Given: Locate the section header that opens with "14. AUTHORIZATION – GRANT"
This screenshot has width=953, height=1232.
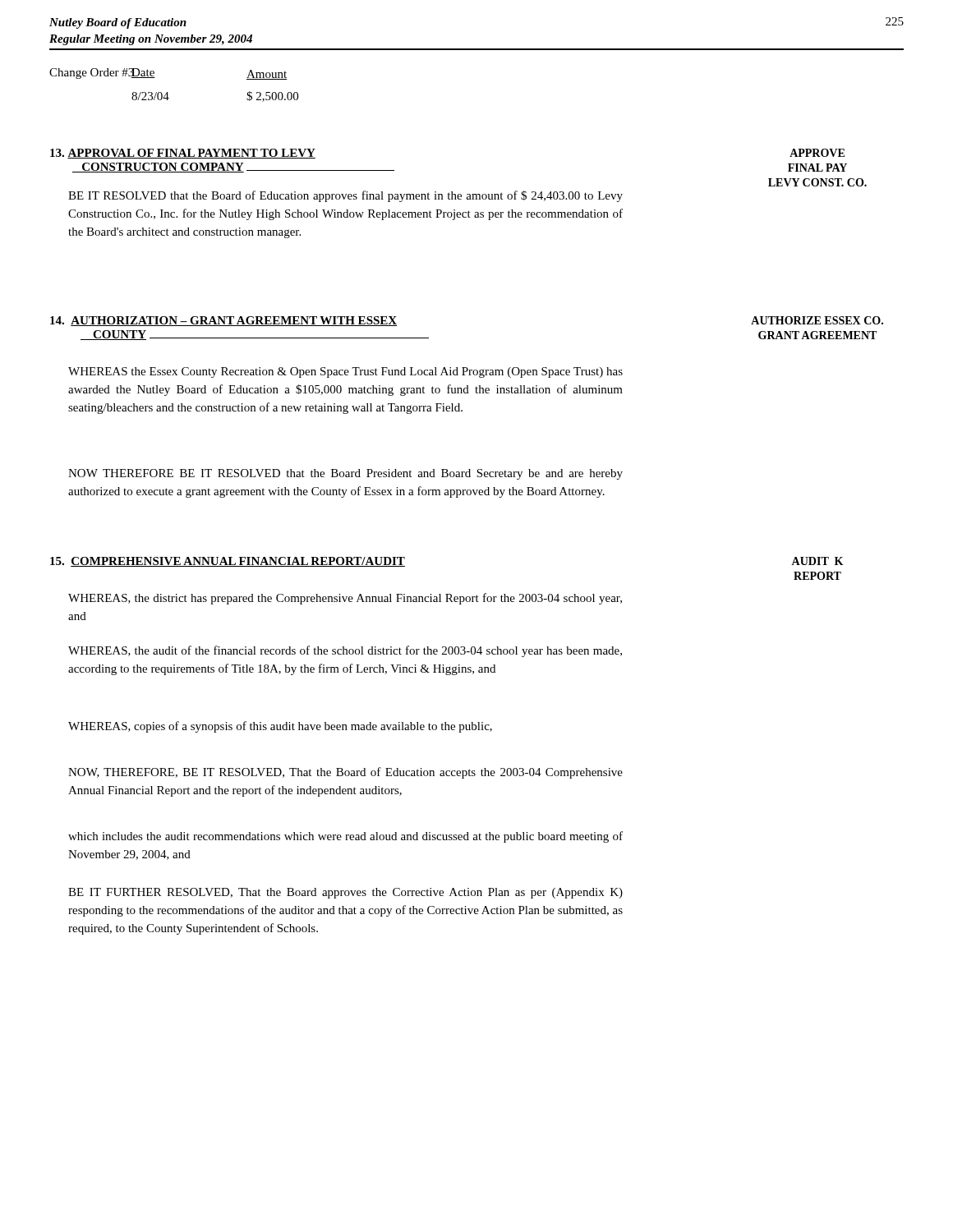Looking at the screenshot, I should click(x=239, y=327).
